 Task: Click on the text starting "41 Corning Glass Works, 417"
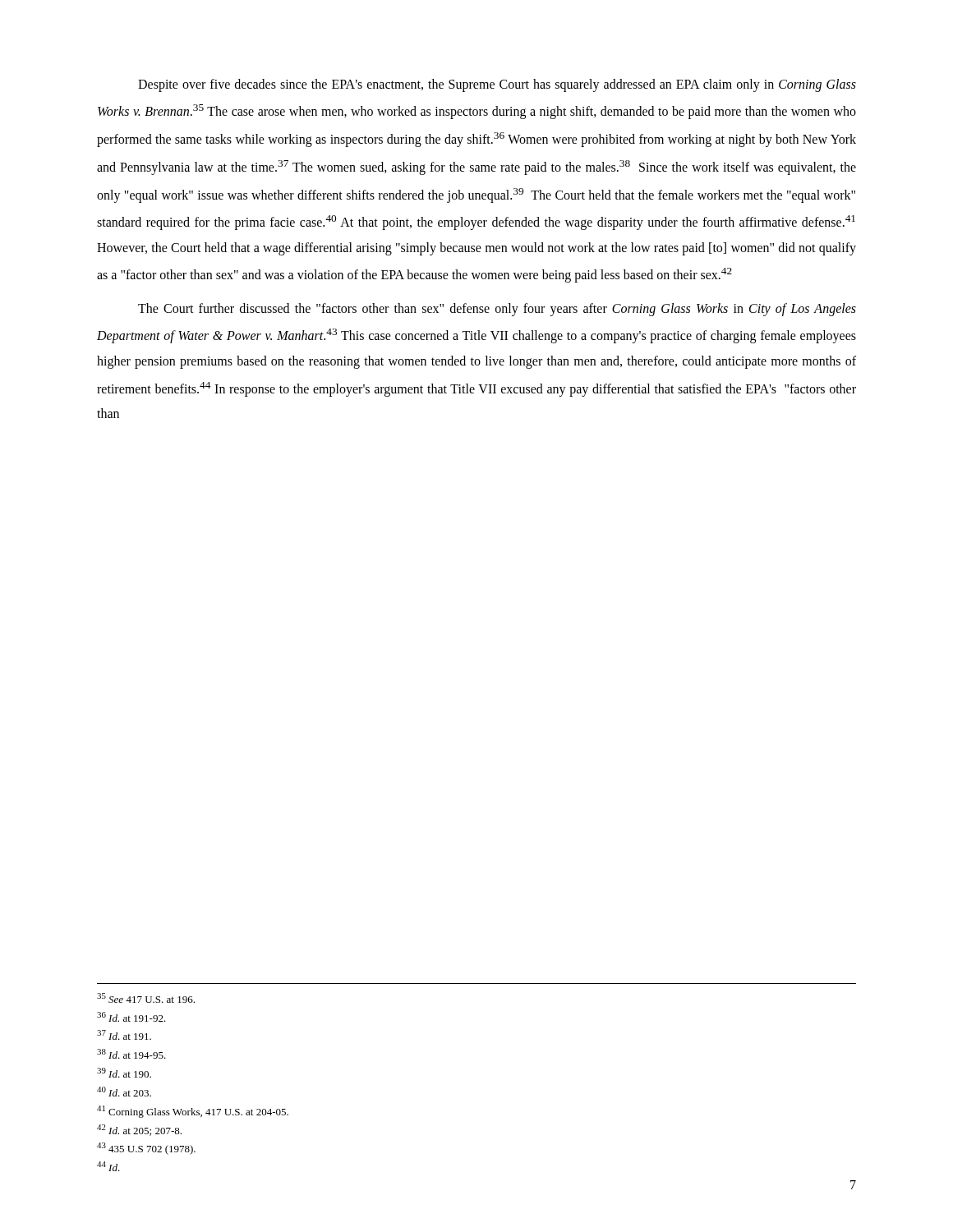click(193, 1110)
